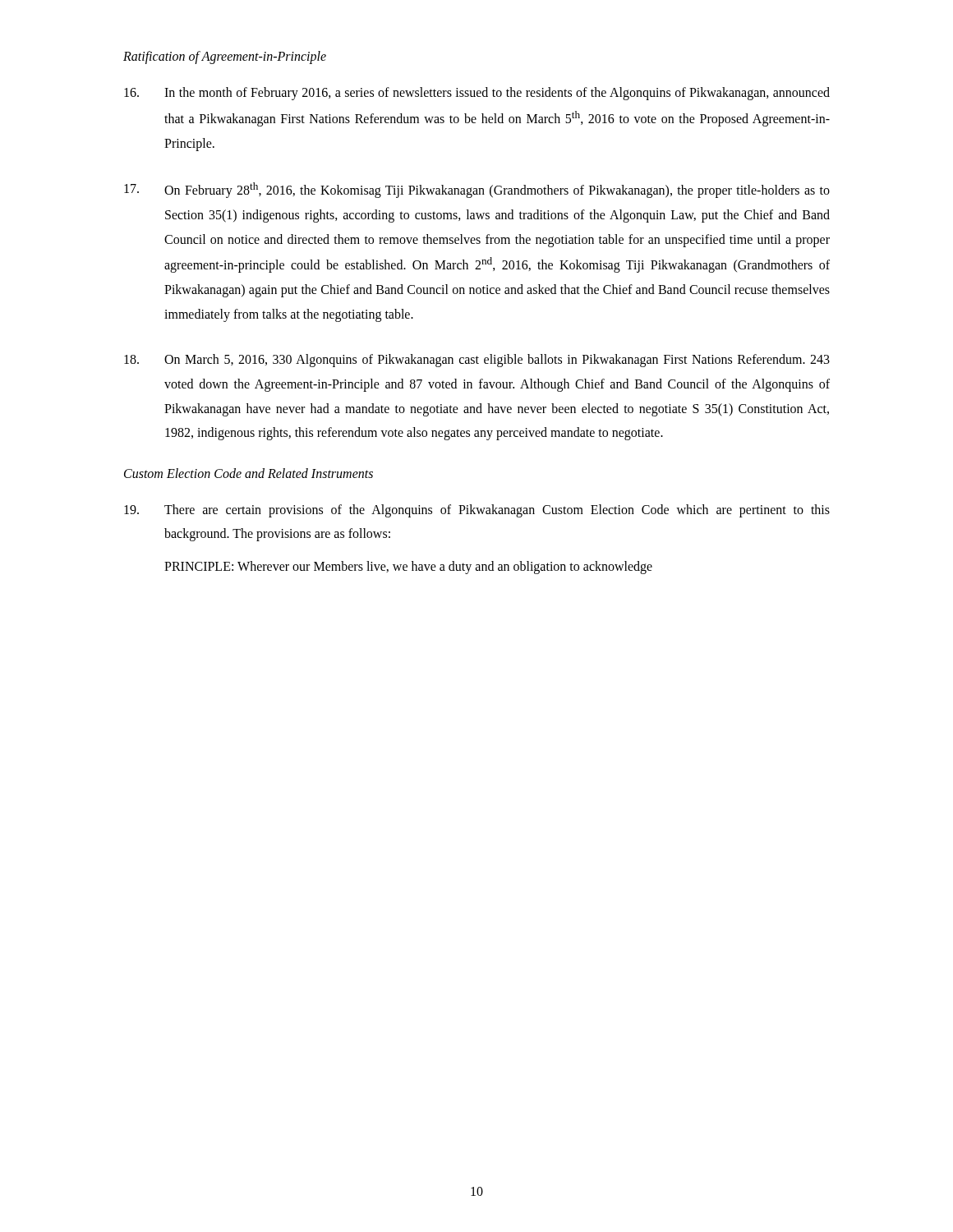Locate the block of text that opens with "17. On February 28th, 2016,"
This screenshot has width=953, height=1232.
pos(476,252)
